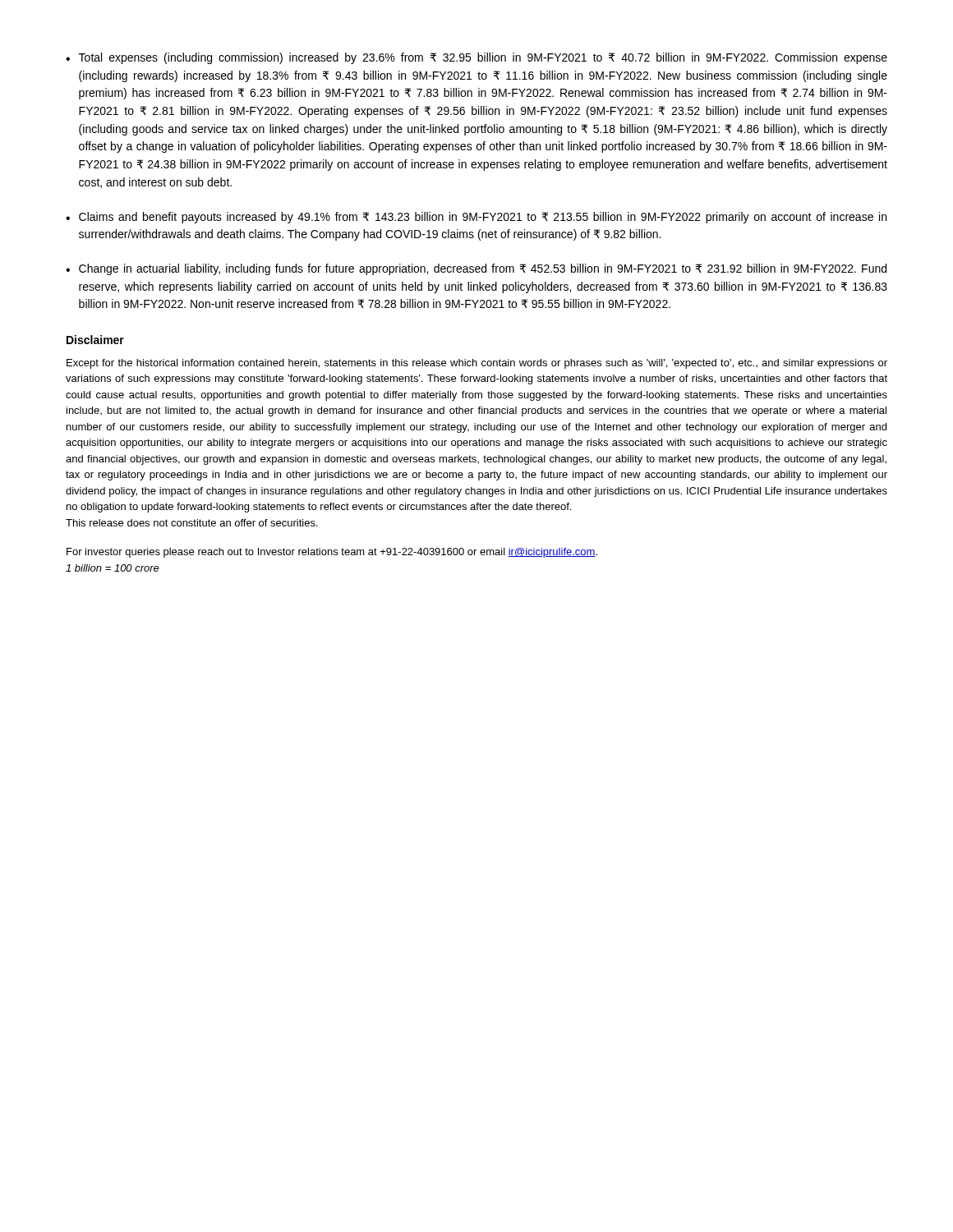Find the text block containing "Except for the historical information contained"
The image size is (953, 1232).
476,443
